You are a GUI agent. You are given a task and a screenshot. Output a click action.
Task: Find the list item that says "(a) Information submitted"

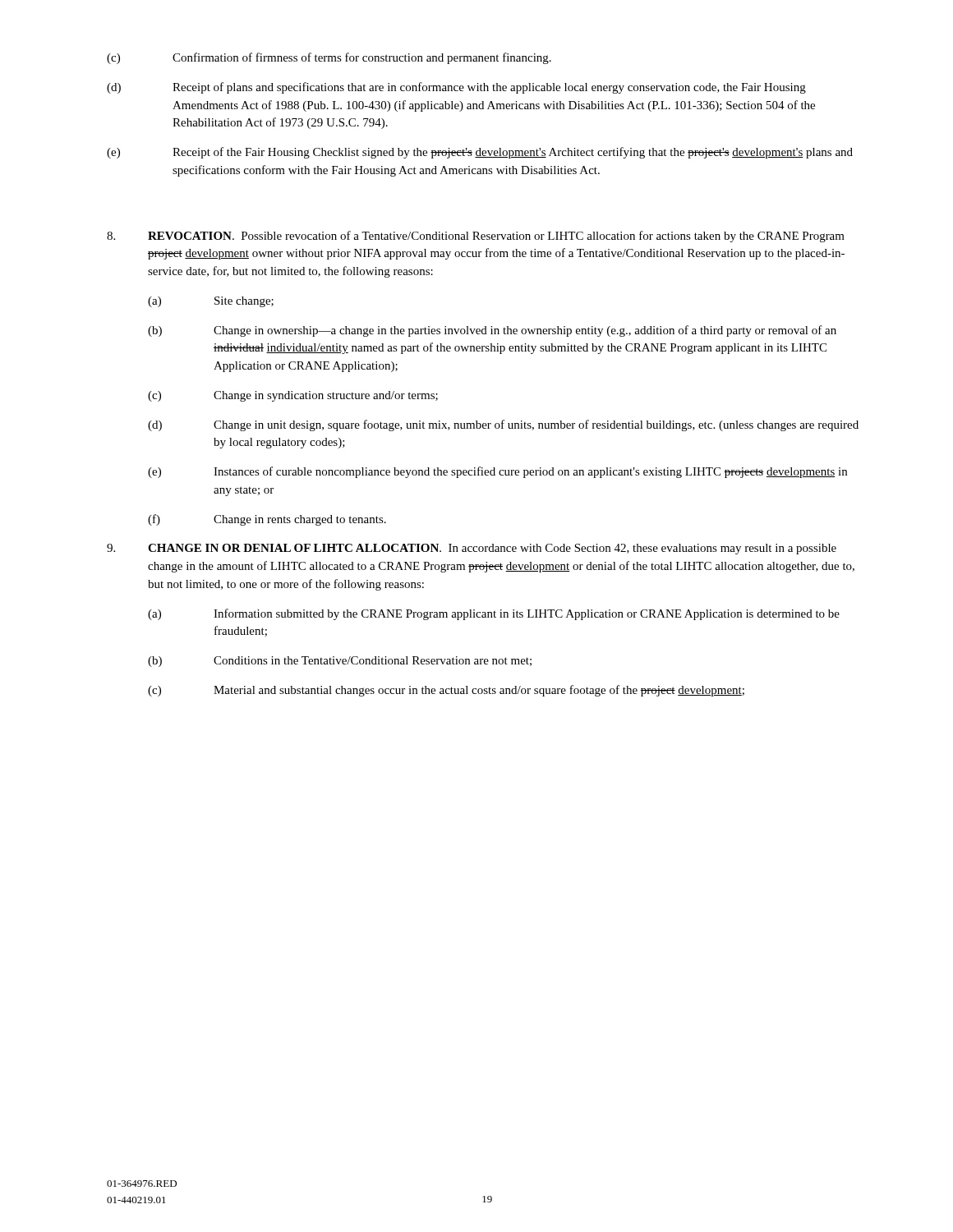coord(505,623)
